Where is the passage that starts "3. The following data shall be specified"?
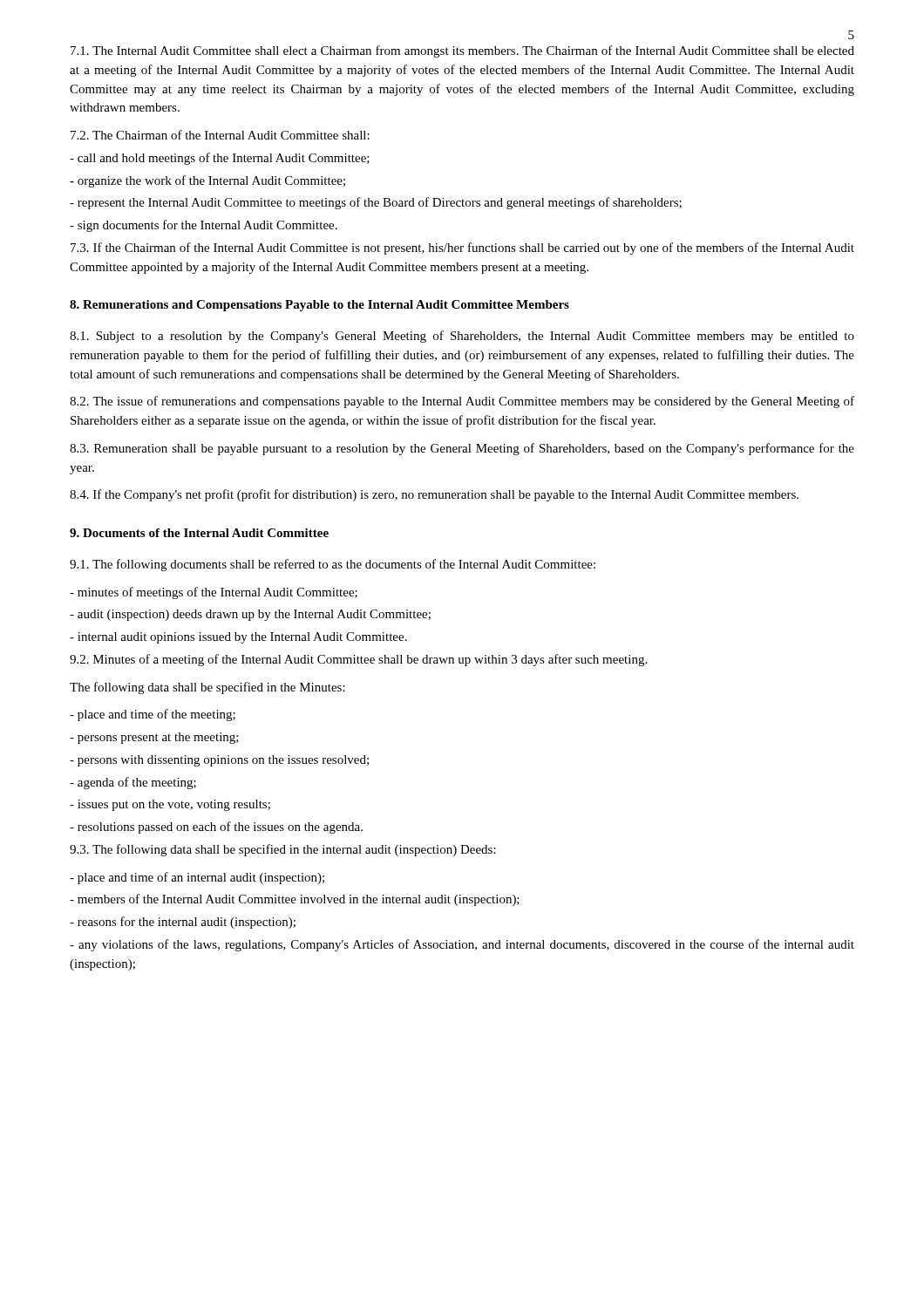This screenshot has height=1308, width=924. pyautogui.click(x=283, y=849)
